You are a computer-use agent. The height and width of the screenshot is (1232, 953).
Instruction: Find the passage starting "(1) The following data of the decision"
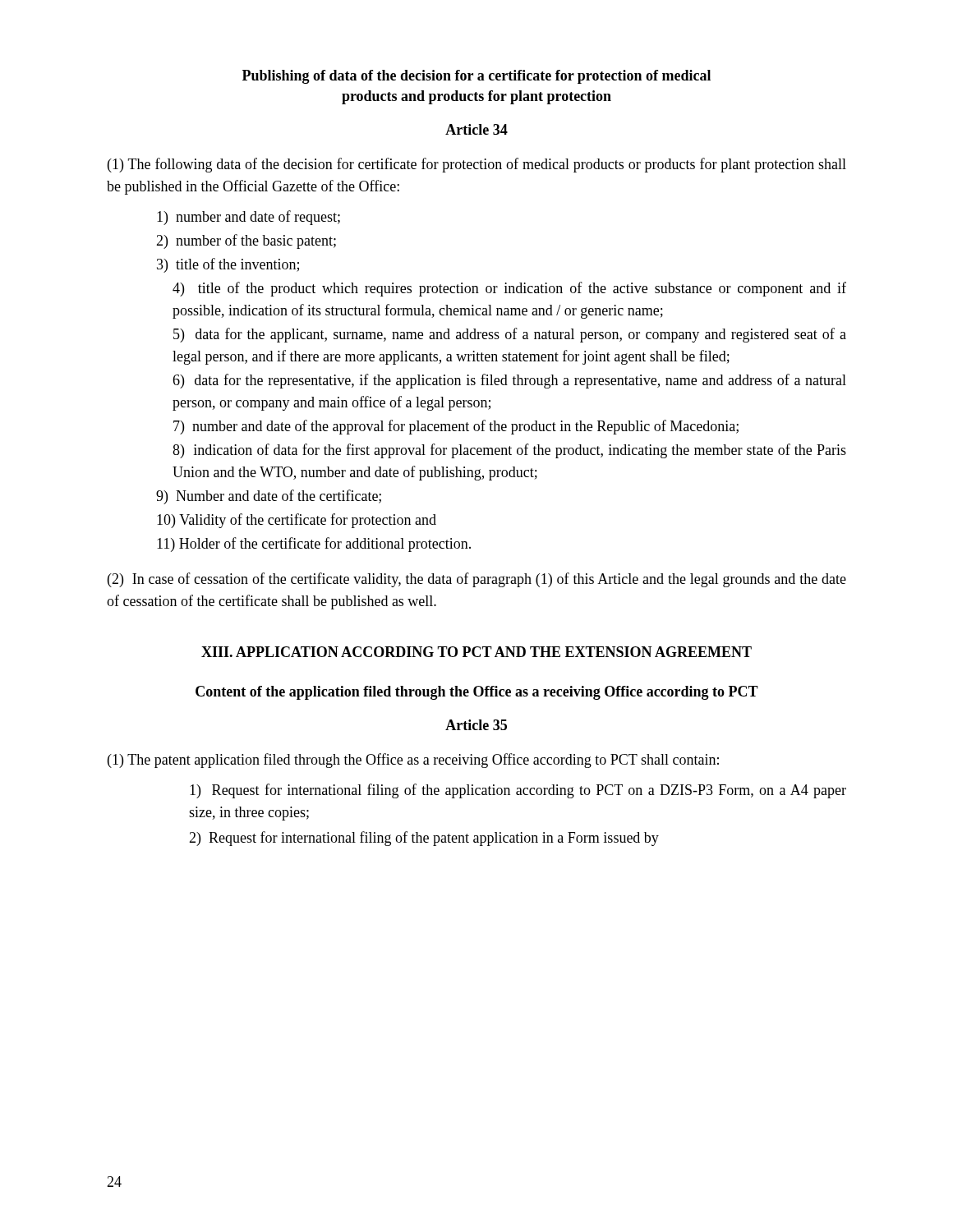pos(476,176)
